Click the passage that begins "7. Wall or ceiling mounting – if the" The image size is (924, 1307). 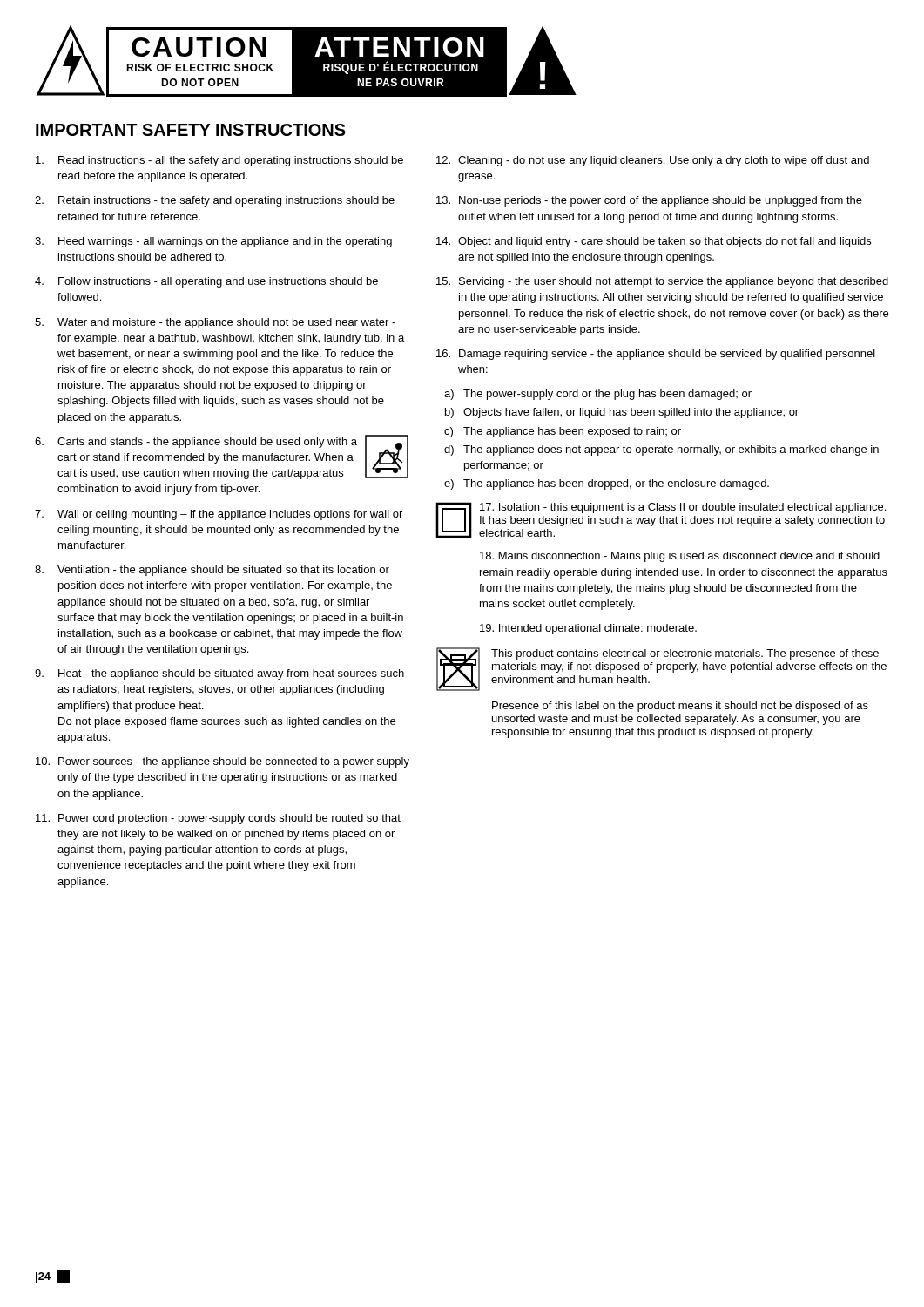pos(222,530)
